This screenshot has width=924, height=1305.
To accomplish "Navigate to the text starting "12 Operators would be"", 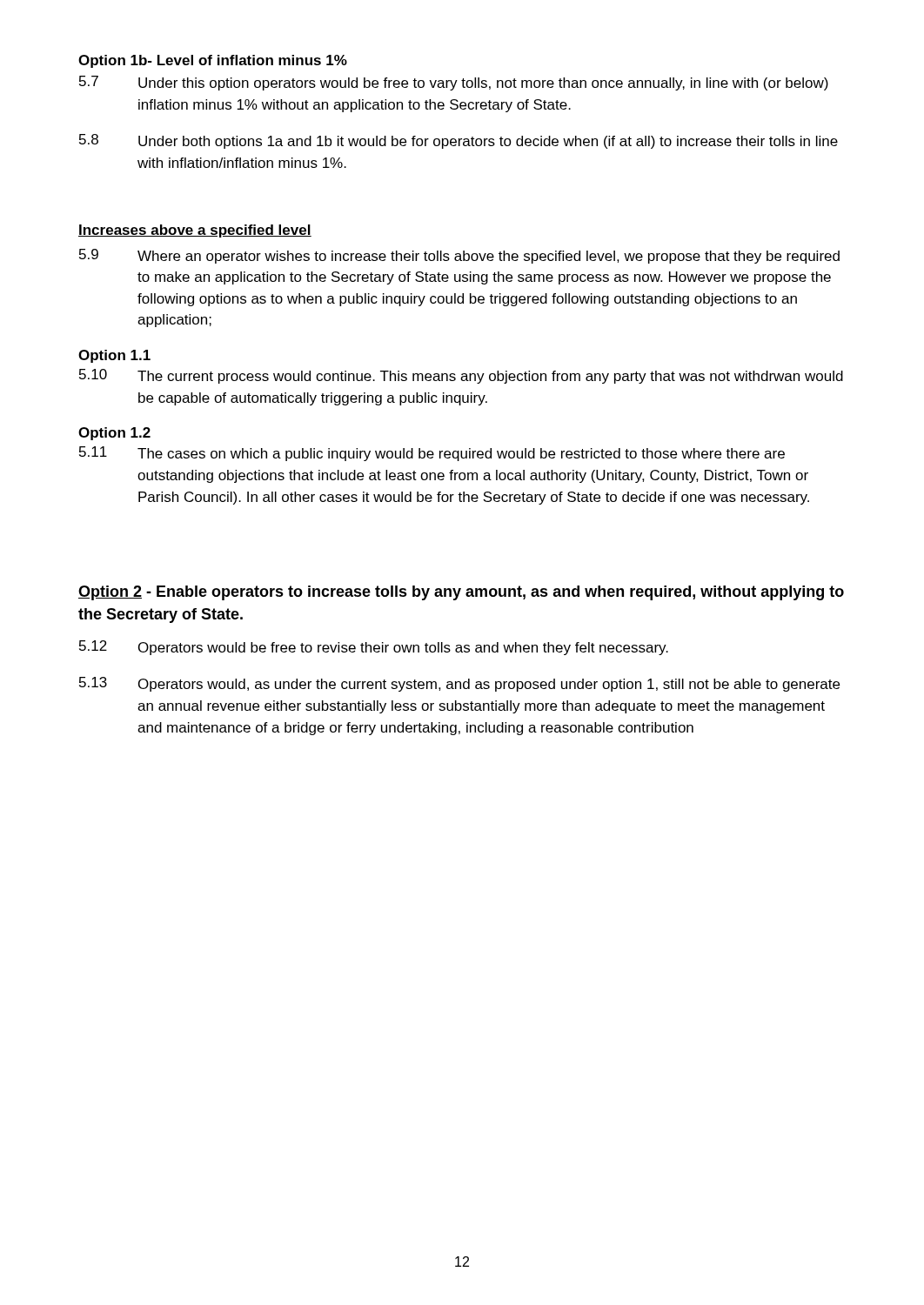I will tap(374, 648).
